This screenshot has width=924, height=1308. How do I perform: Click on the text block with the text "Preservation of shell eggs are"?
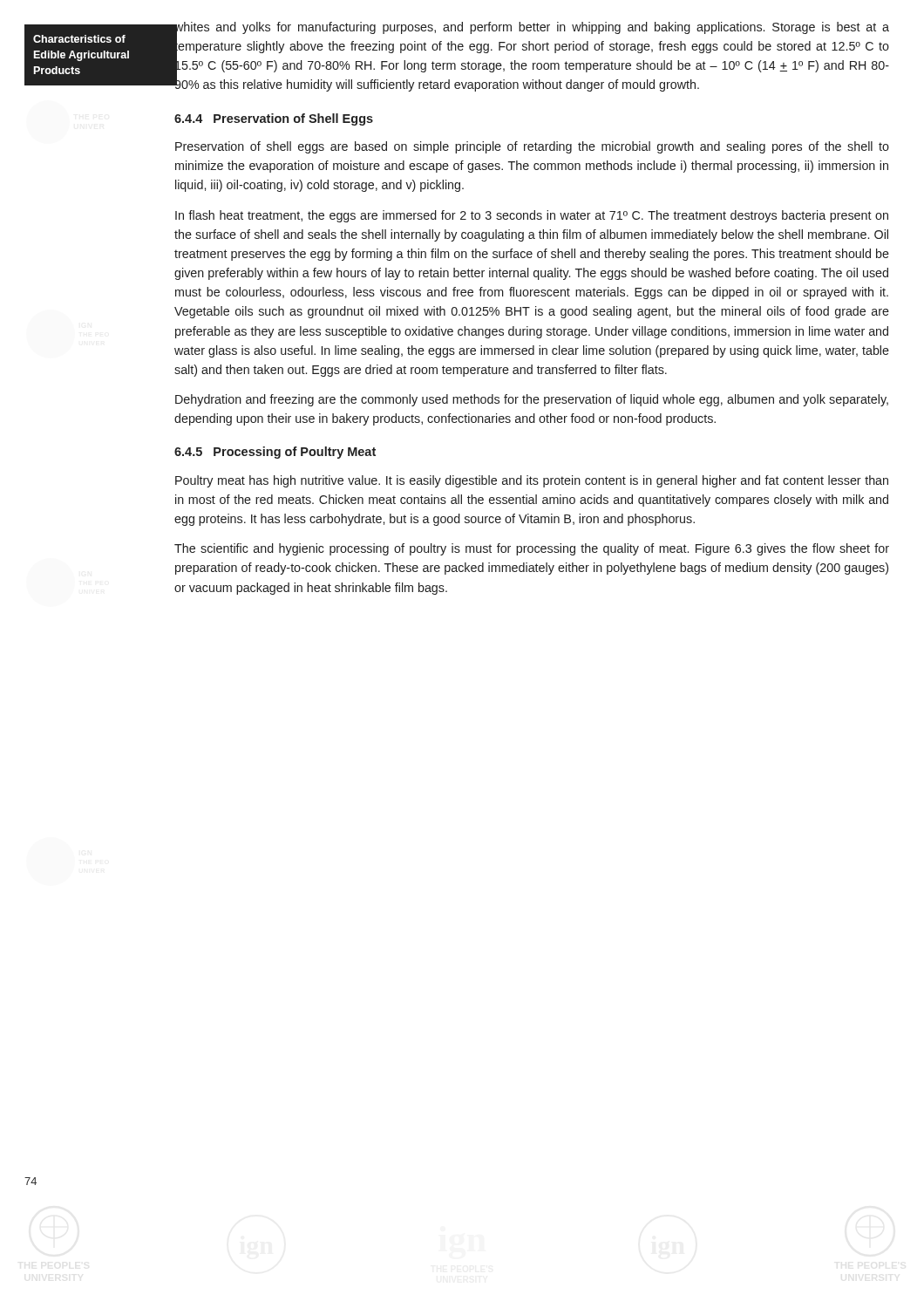point(532,166)
